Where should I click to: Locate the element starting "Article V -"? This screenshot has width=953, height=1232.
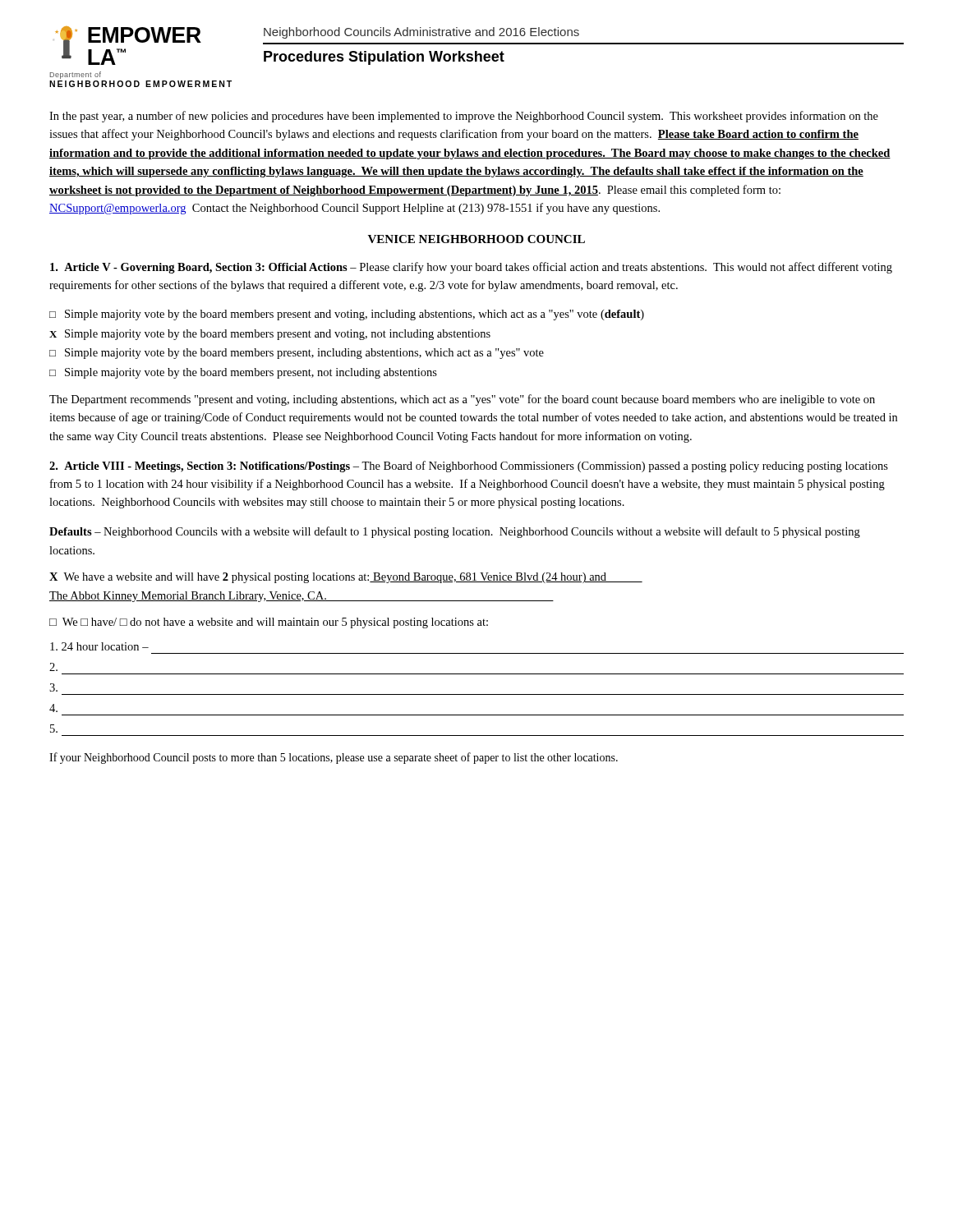[471, 276]
